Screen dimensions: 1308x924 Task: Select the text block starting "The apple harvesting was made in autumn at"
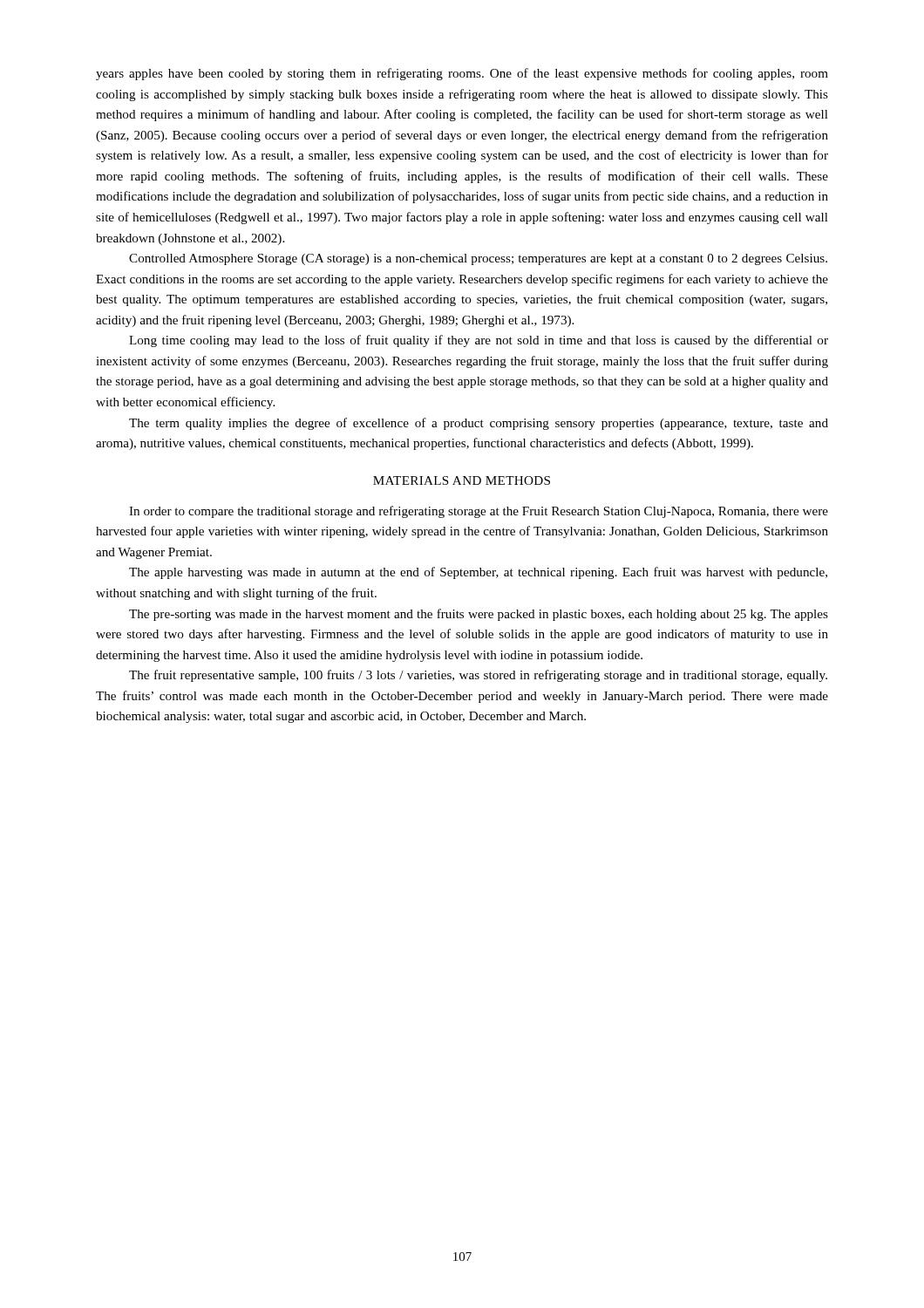[462, 582]
